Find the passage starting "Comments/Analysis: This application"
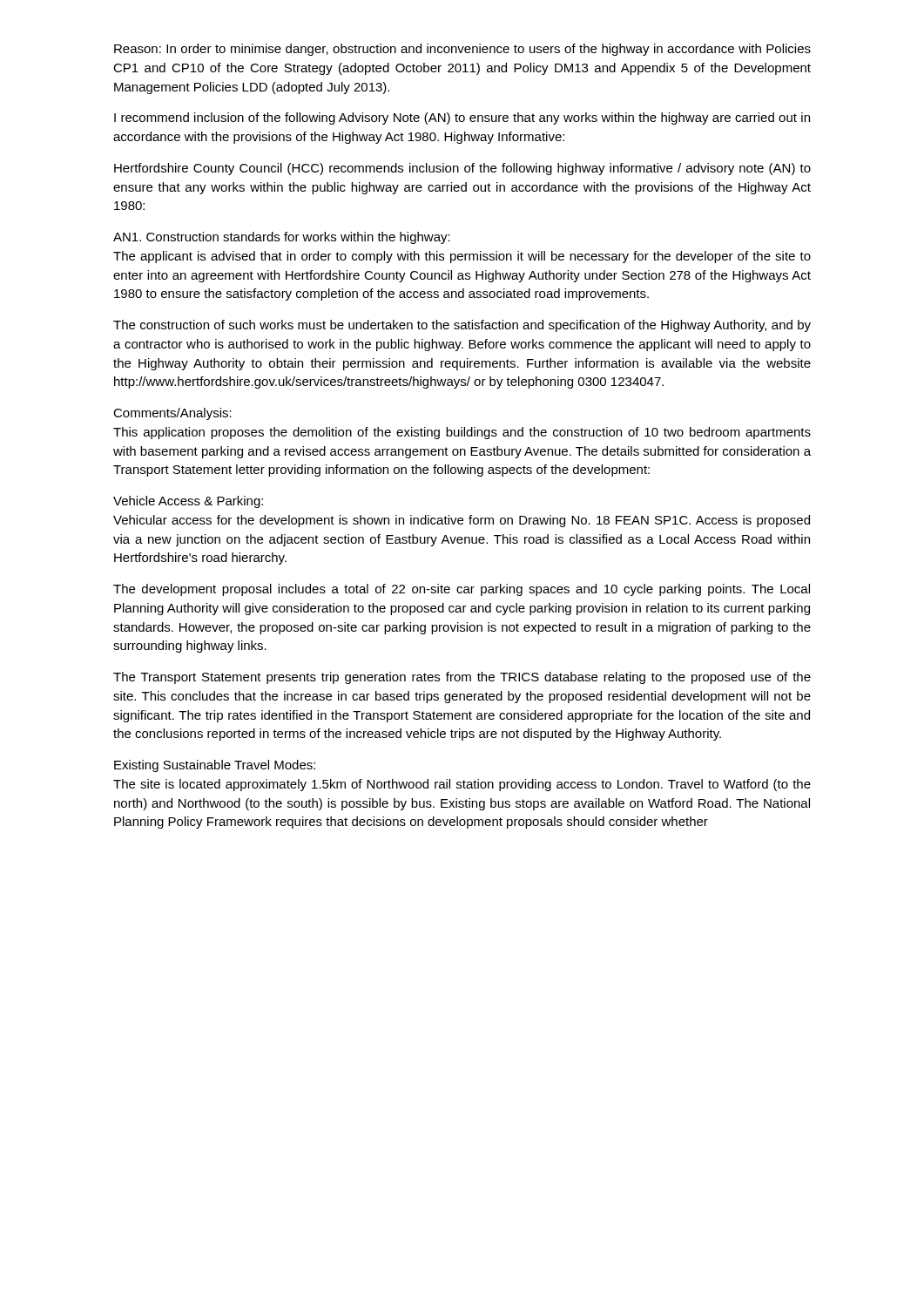 pyautogui.click(x=462, y=441)
